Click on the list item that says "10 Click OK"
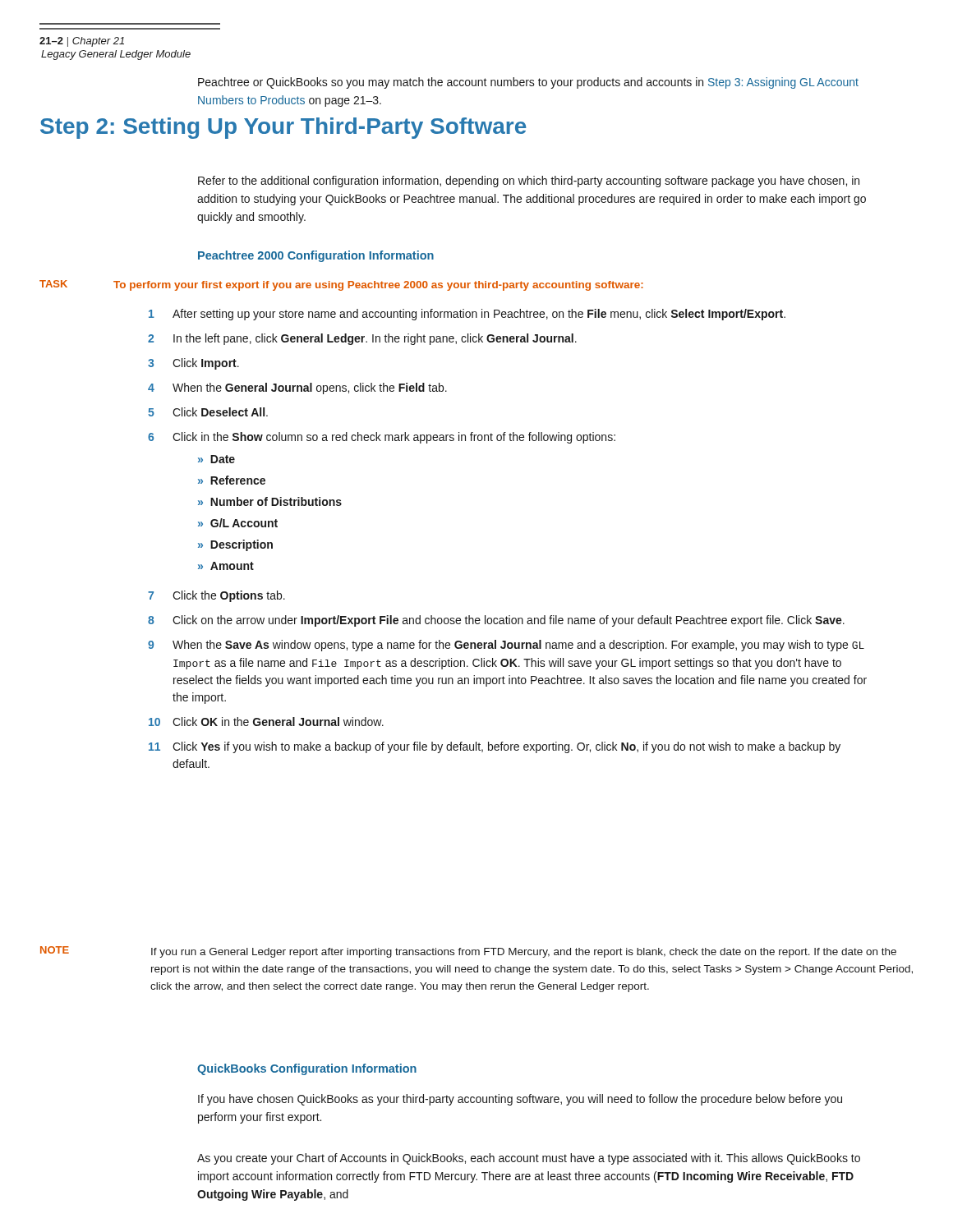Screen dimensions: 1232x953 tap(266, 722)
